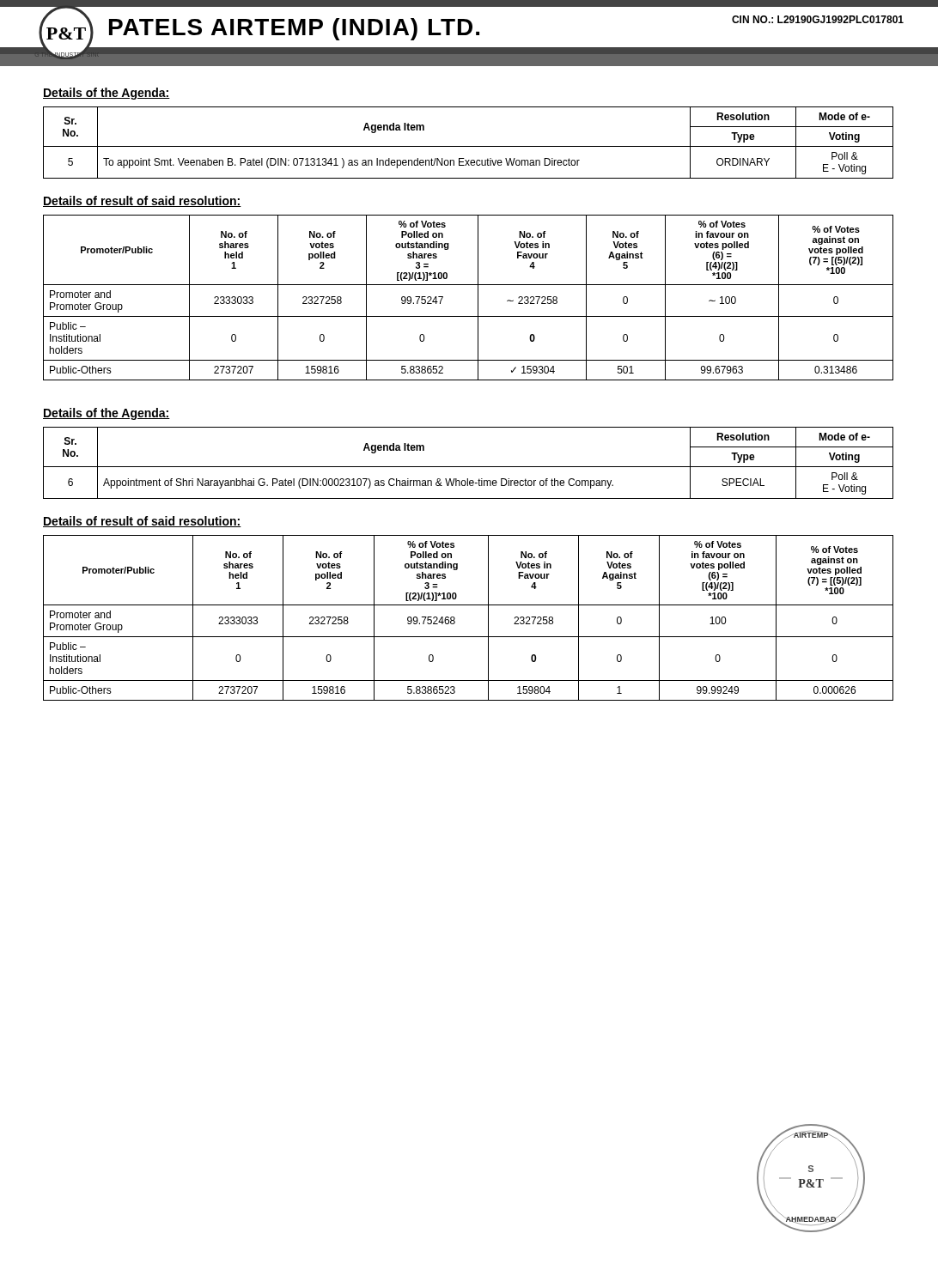938x1288 pixels.
Task: Click on the logo
Action: [x=811, y=1179]
